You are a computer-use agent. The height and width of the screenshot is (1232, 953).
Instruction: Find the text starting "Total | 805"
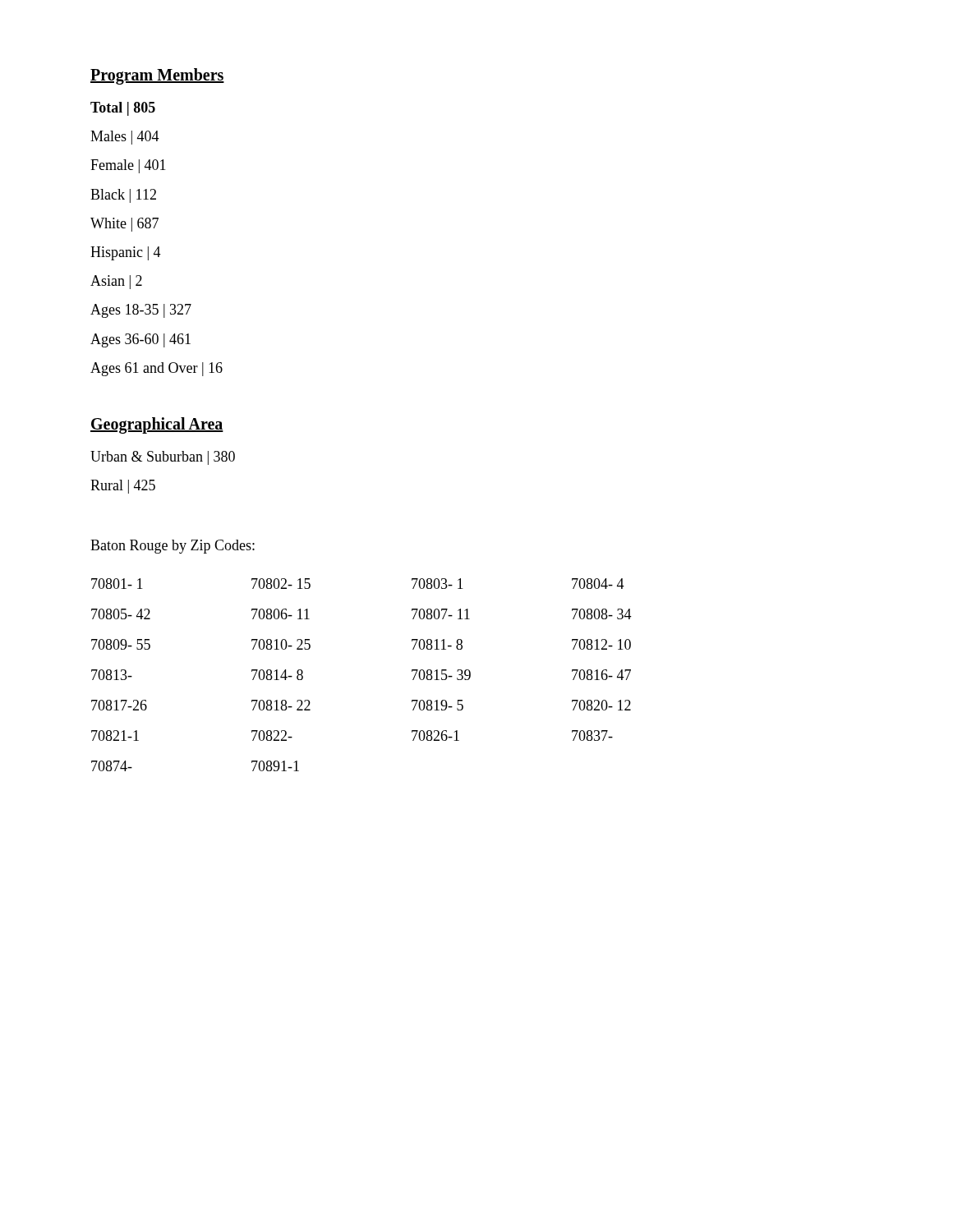[x=123, y=108]
